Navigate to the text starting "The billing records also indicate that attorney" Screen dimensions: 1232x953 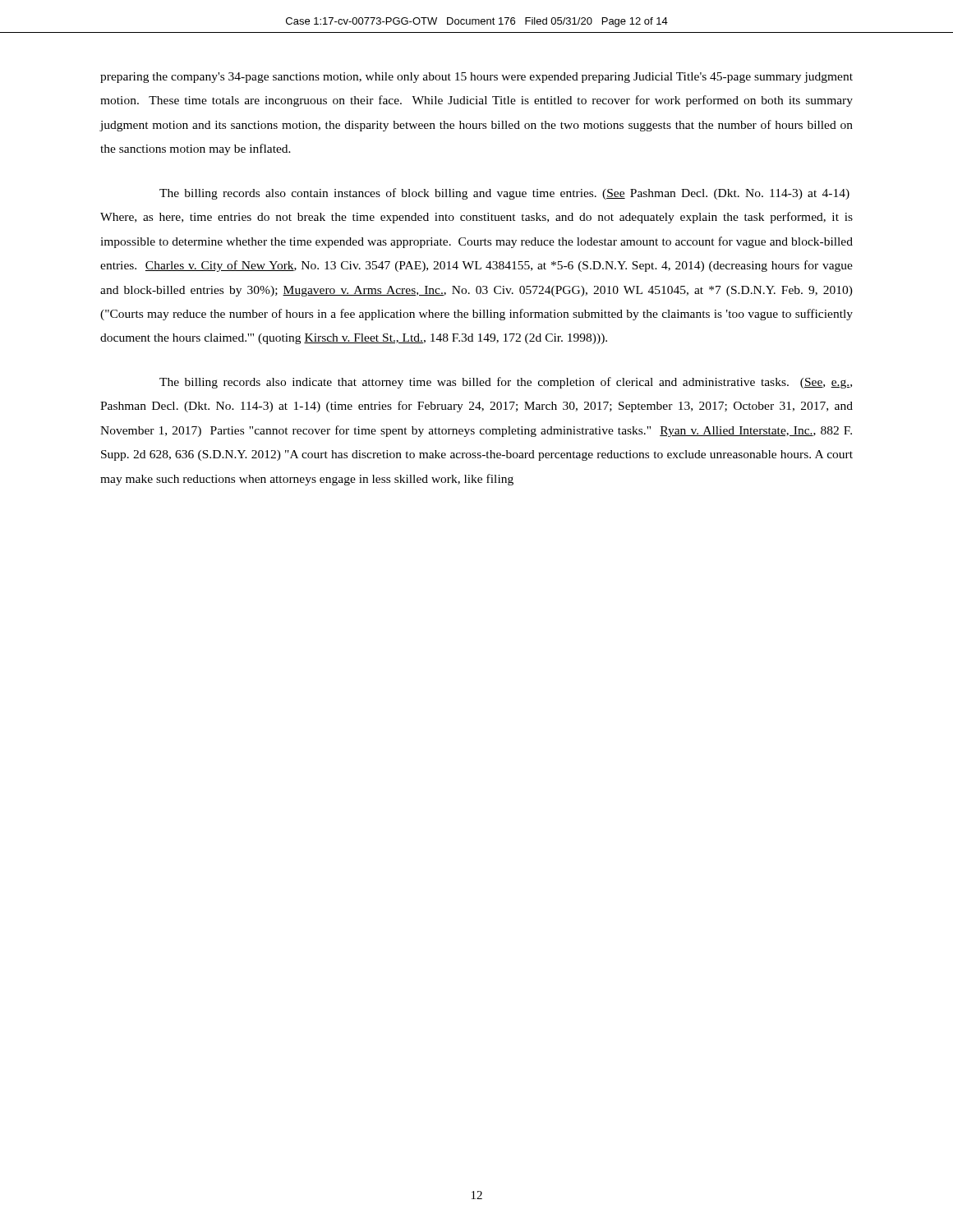[476, 430]
